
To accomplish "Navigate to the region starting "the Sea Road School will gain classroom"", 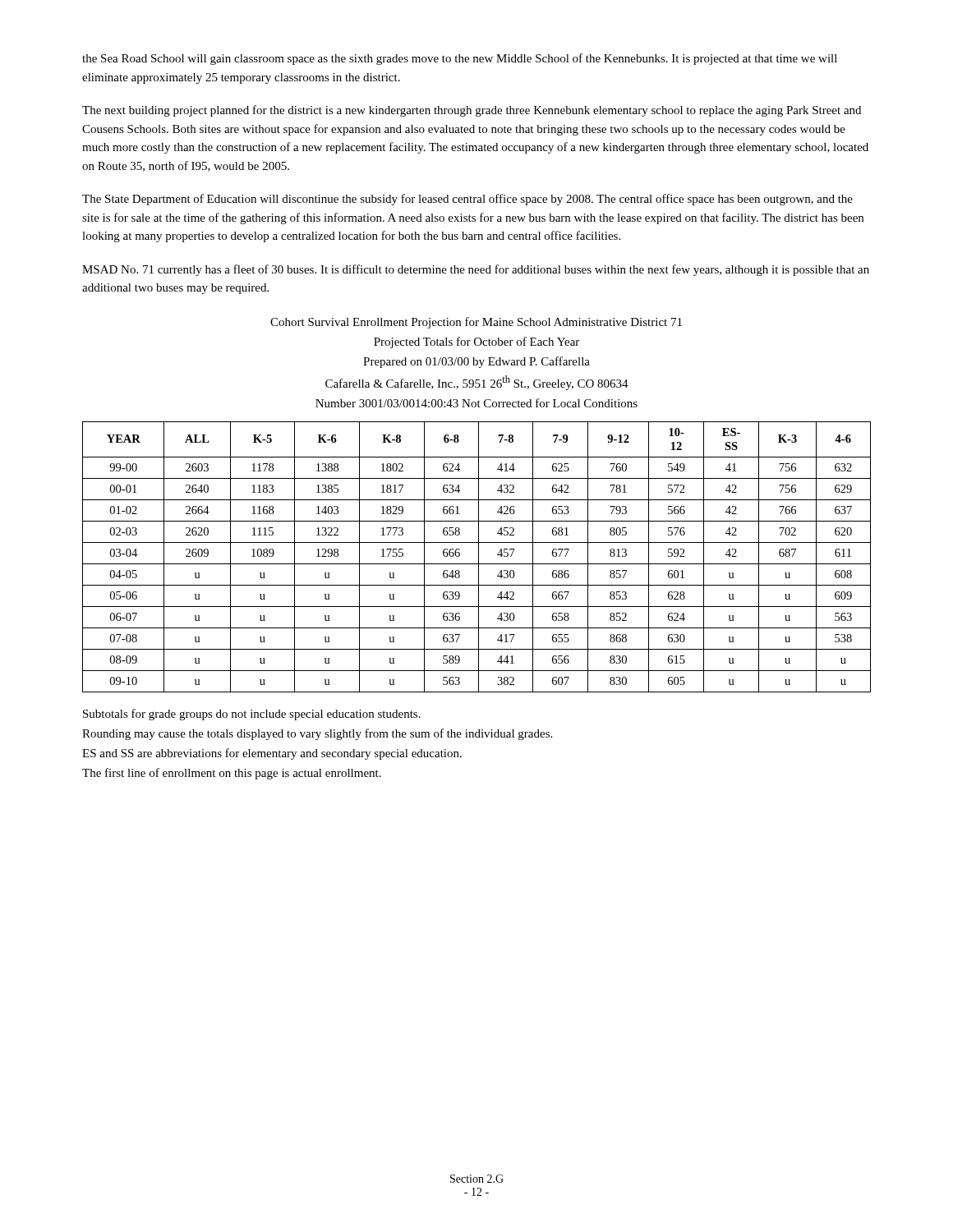I will (460, 68).
